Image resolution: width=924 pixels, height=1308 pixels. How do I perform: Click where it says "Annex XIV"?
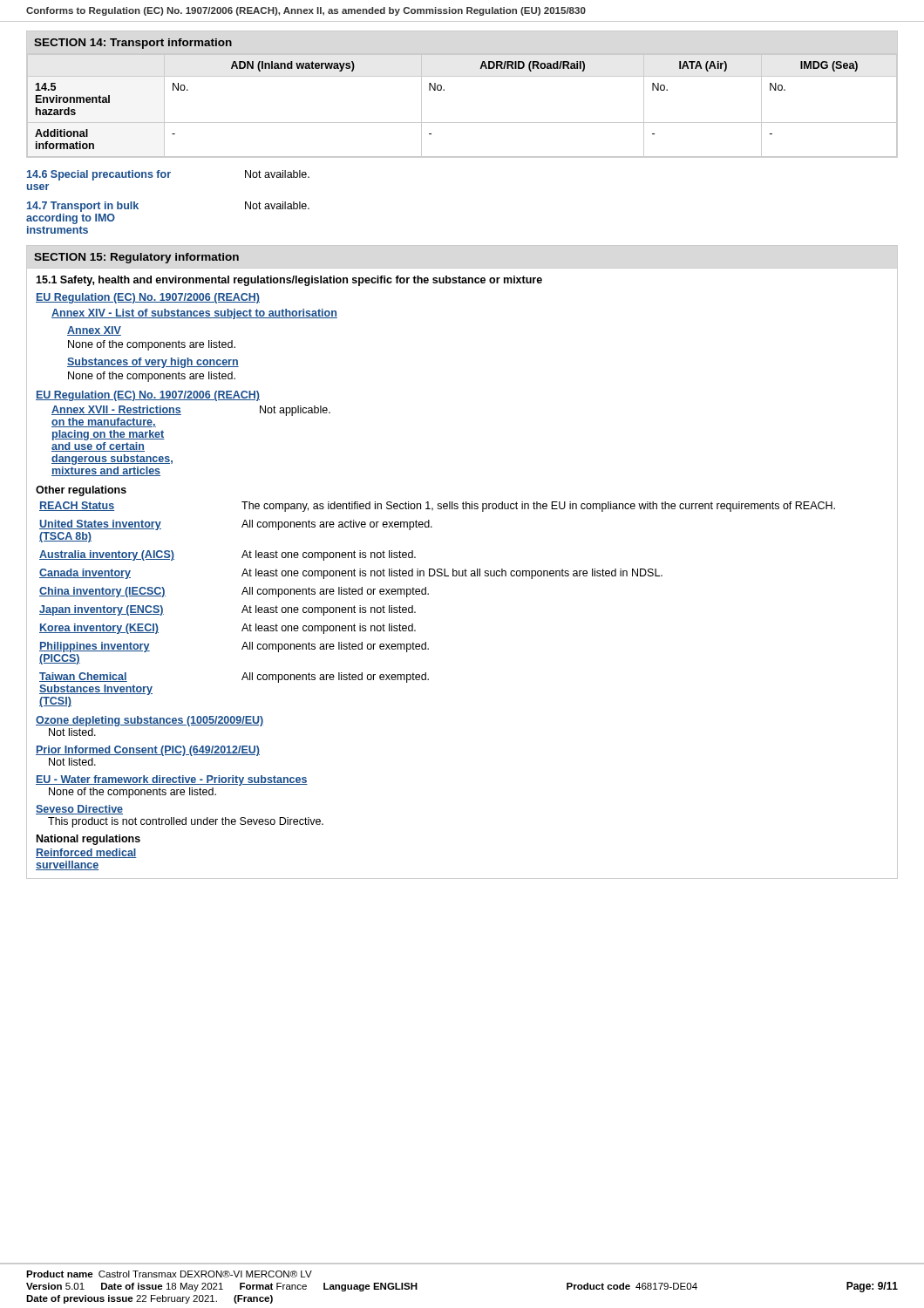pos(94,331)
